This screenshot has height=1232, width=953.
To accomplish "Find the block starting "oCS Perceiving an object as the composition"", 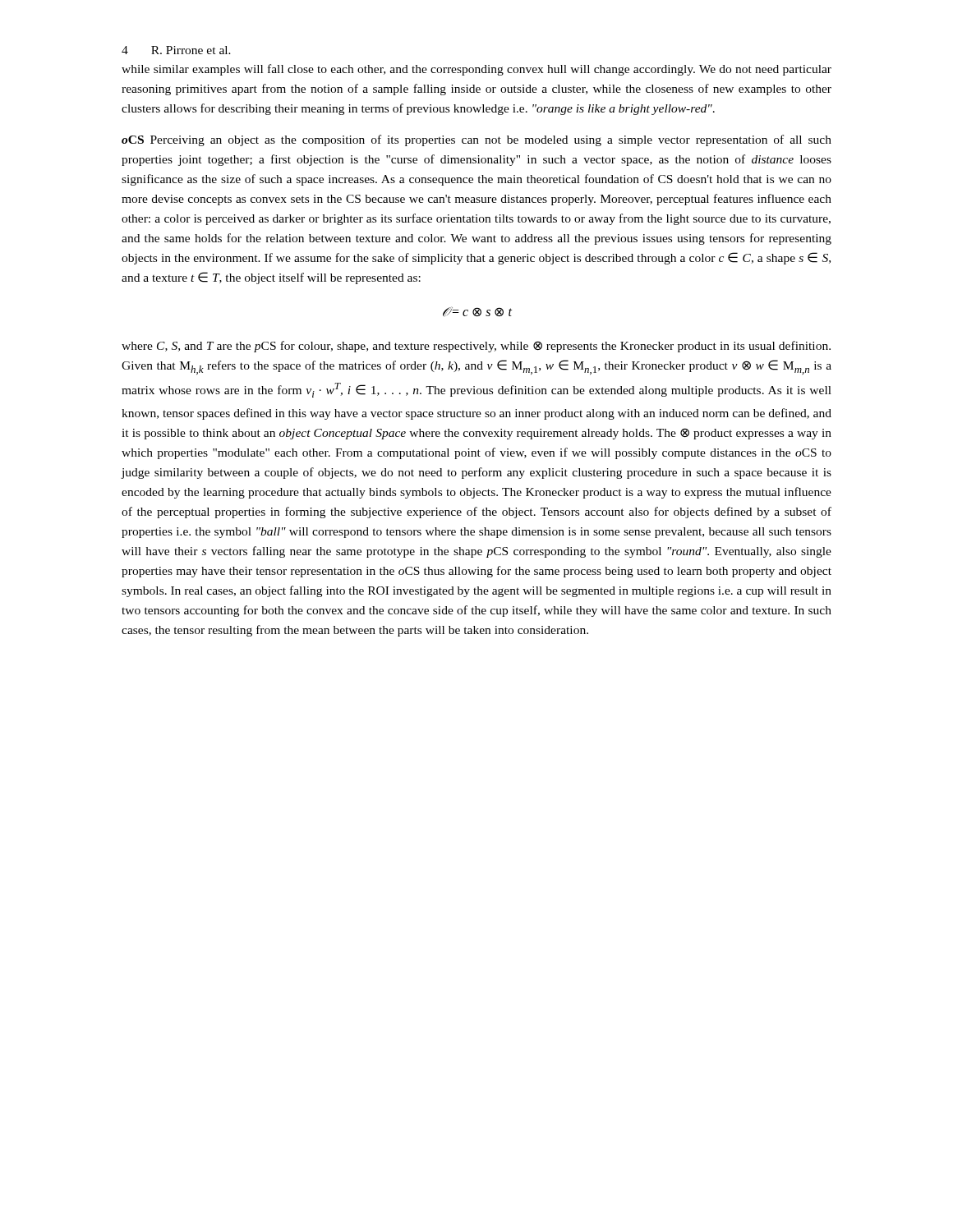I will [476, 209].
